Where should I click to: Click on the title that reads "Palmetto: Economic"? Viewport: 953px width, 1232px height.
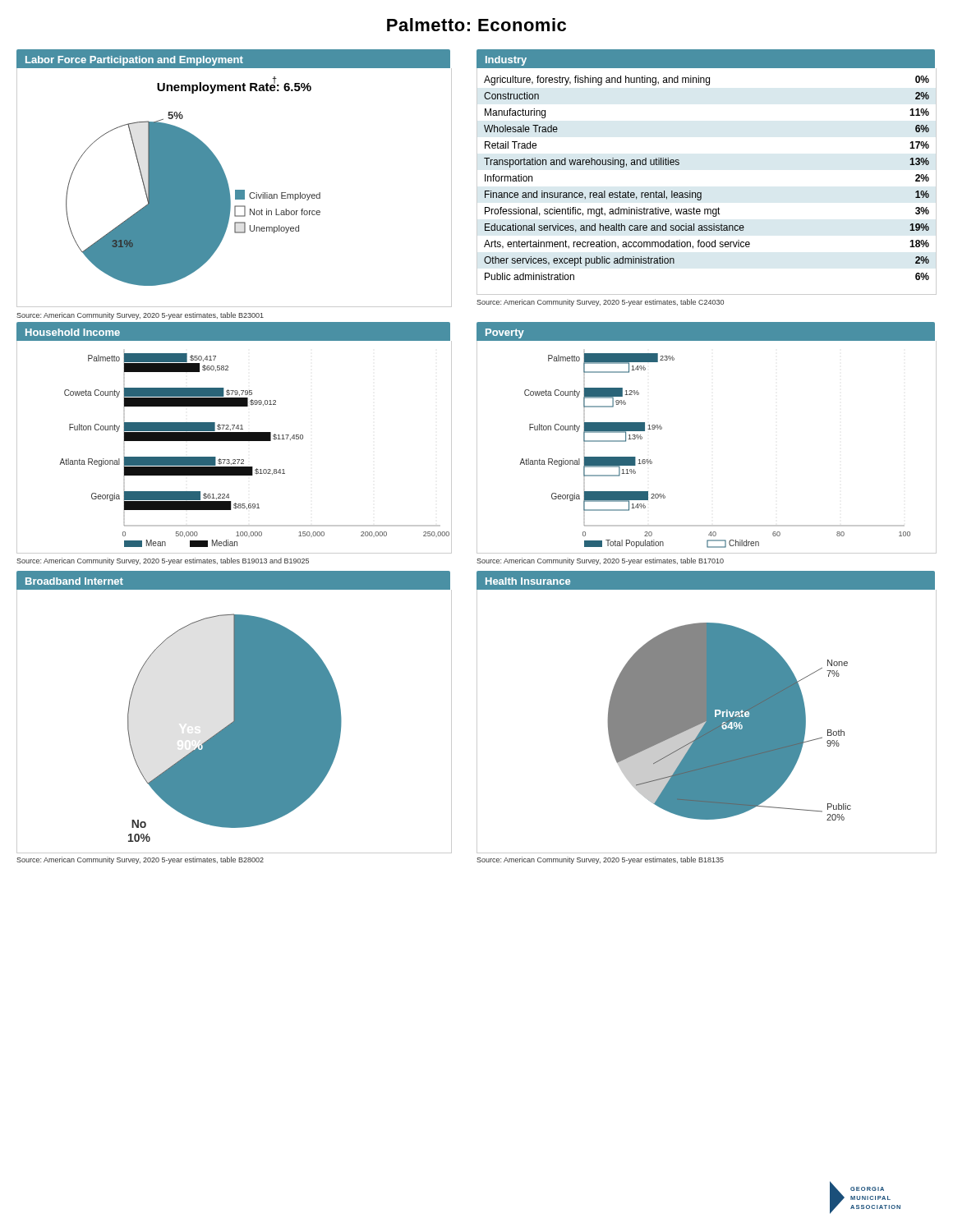(476, 25)
